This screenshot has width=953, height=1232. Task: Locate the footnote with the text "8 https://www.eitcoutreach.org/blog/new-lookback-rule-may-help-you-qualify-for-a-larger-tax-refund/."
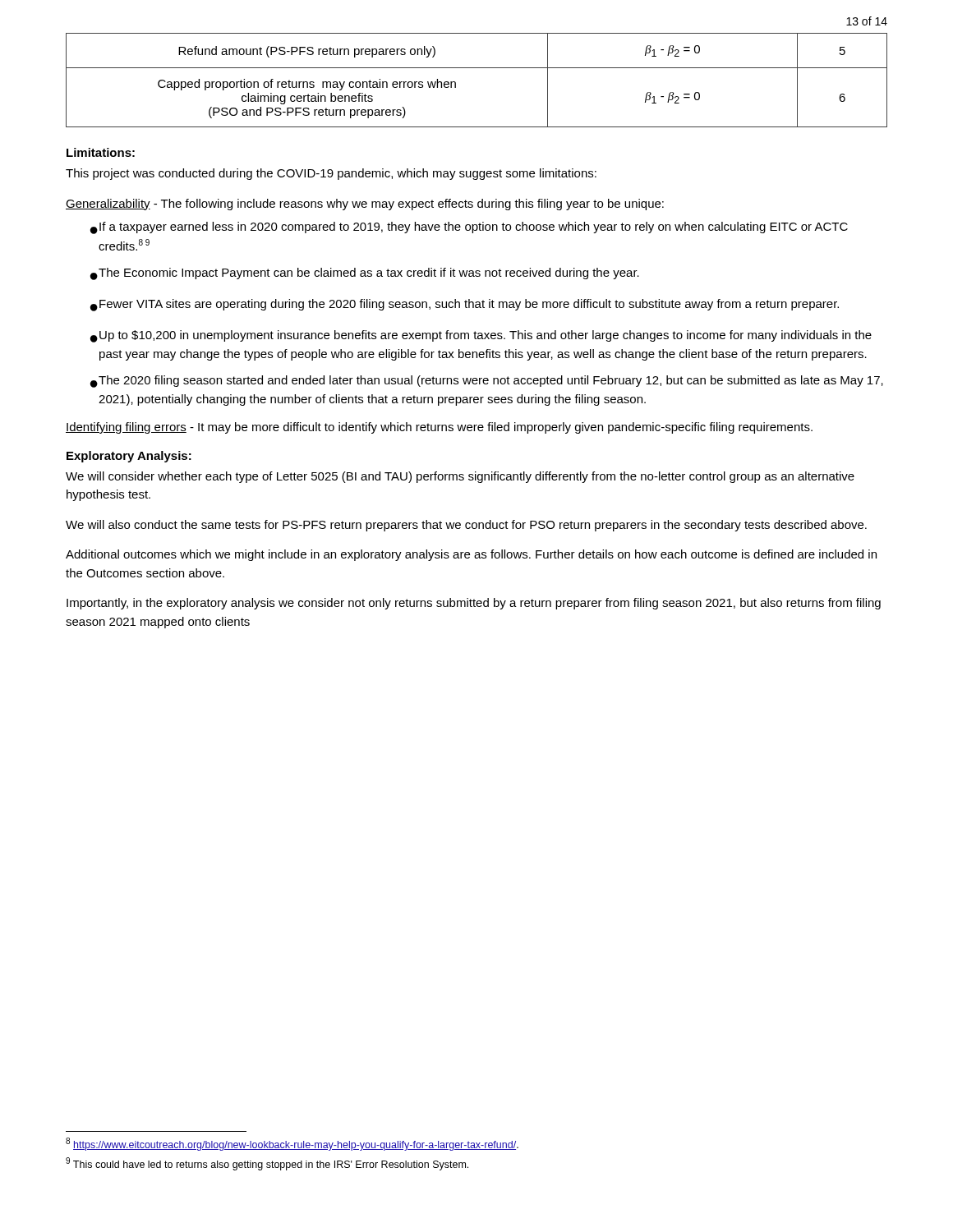tap(292, 1144)
